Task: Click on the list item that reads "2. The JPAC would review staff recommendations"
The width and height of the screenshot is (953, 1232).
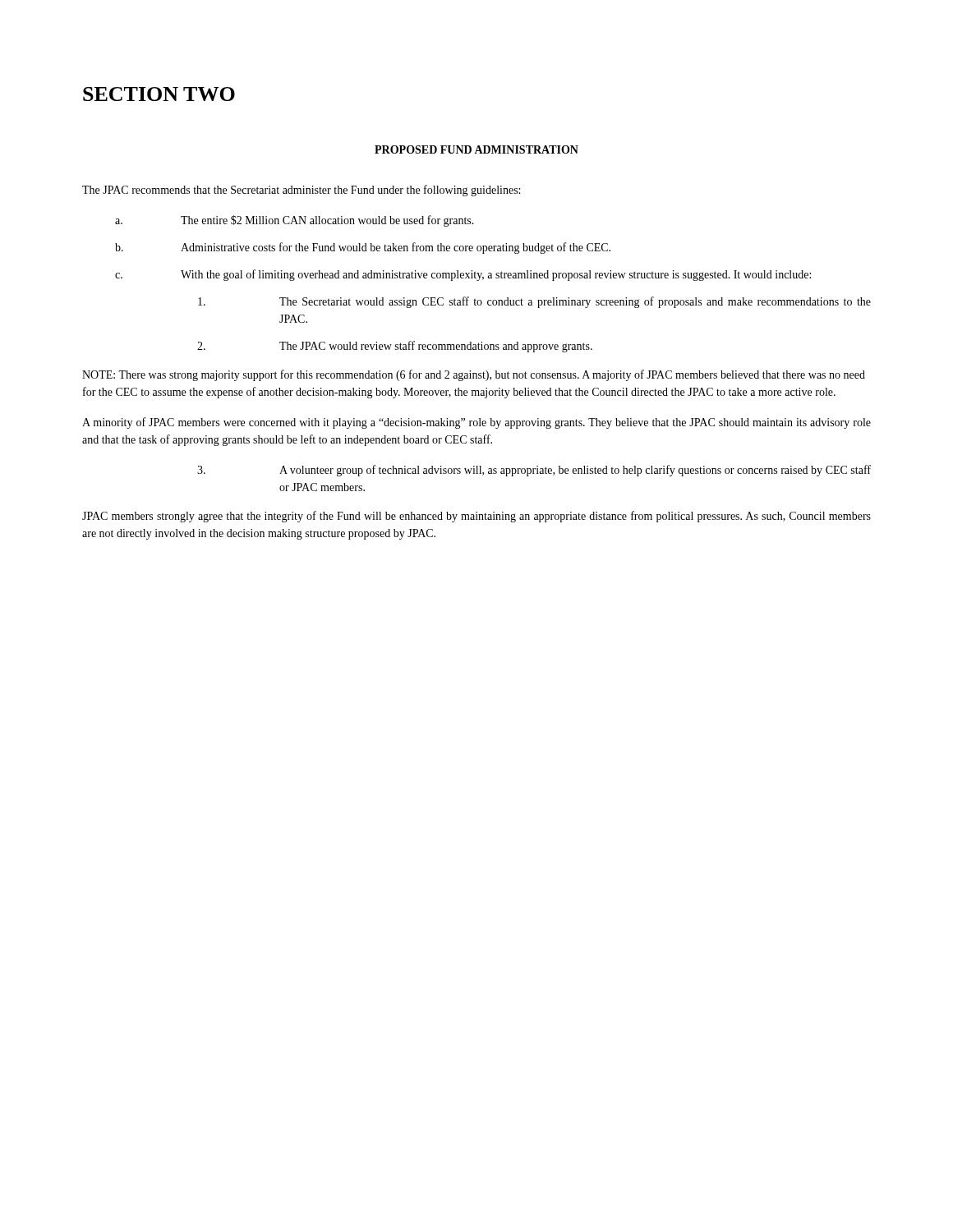Action: coord(476,346)
